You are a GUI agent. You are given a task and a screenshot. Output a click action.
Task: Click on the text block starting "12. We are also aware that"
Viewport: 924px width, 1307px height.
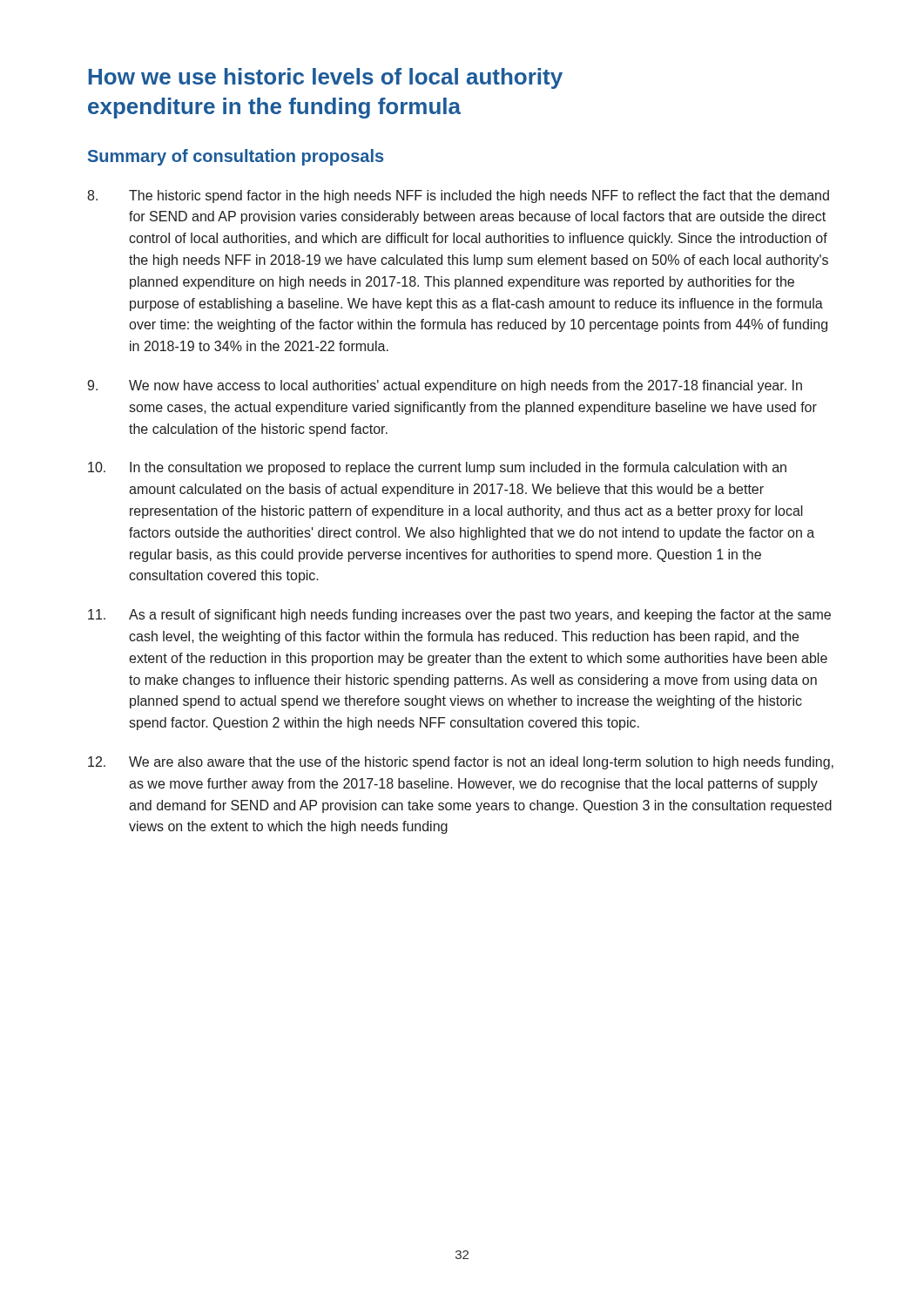click(x=462, y=795)
